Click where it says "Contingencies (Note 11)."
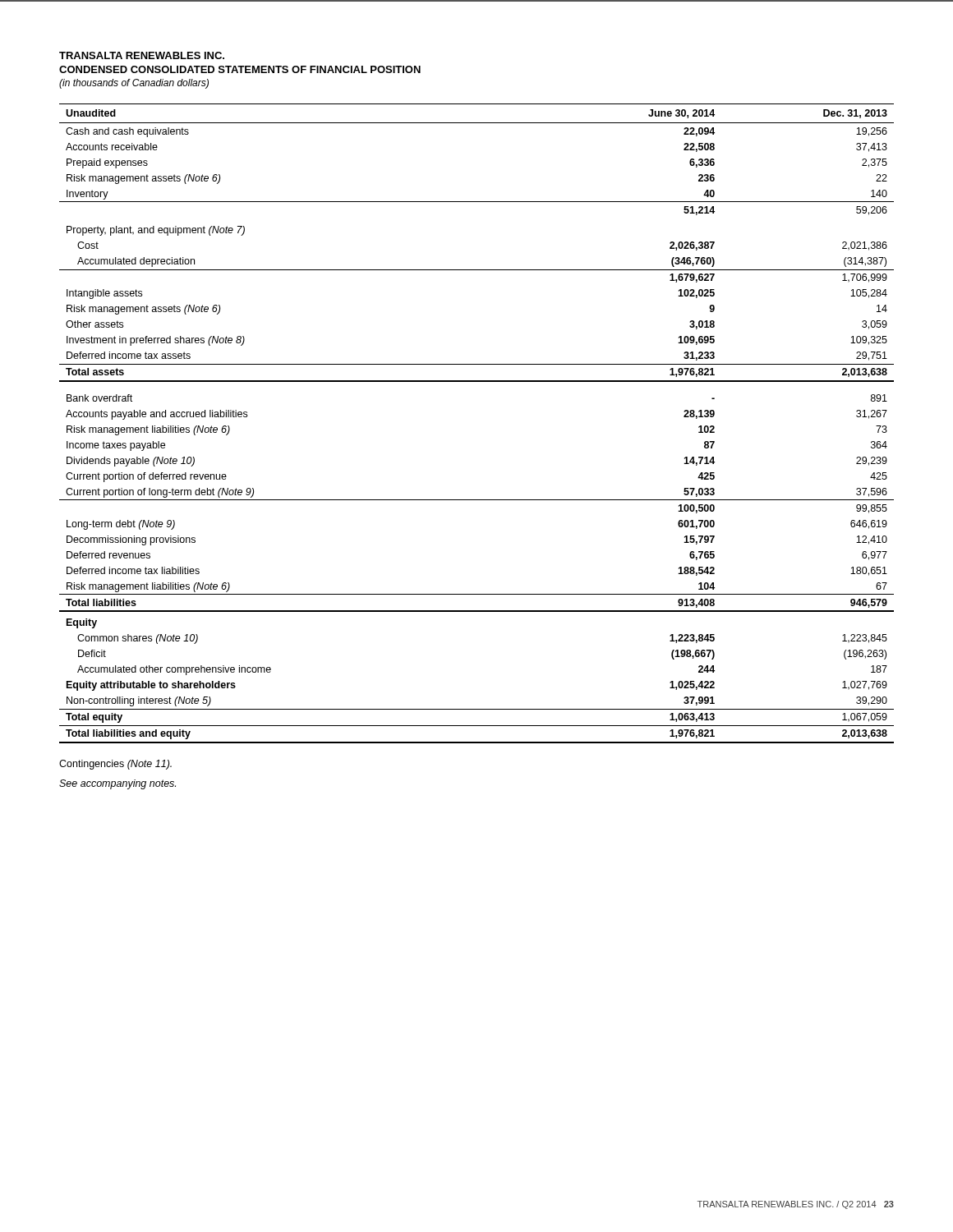953x1232 pixels. (116, 763)
